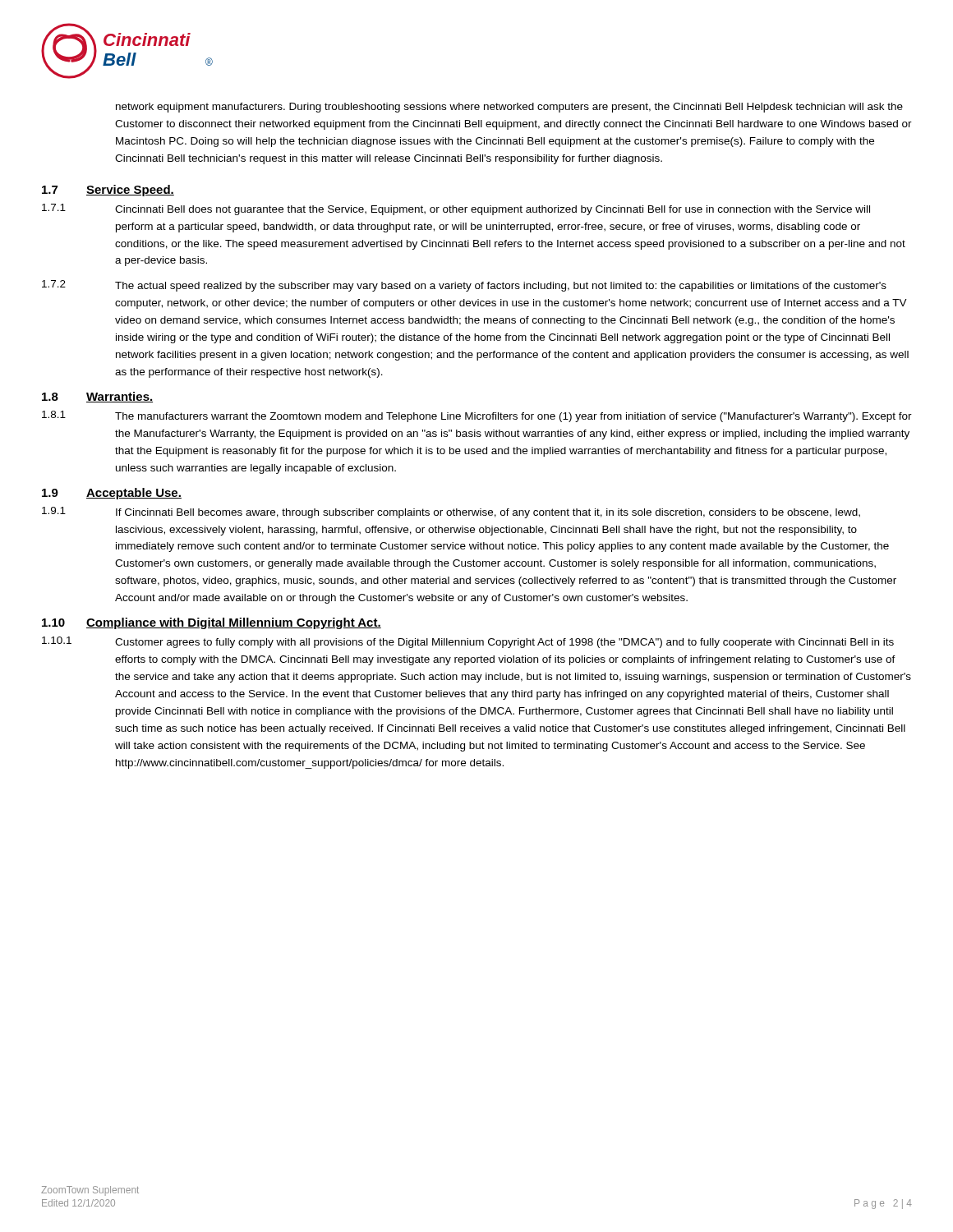Find the element starting "Cincinnati Bell does not"
This screenshot has height=1232, width=953.
click(x=510, y=235)
